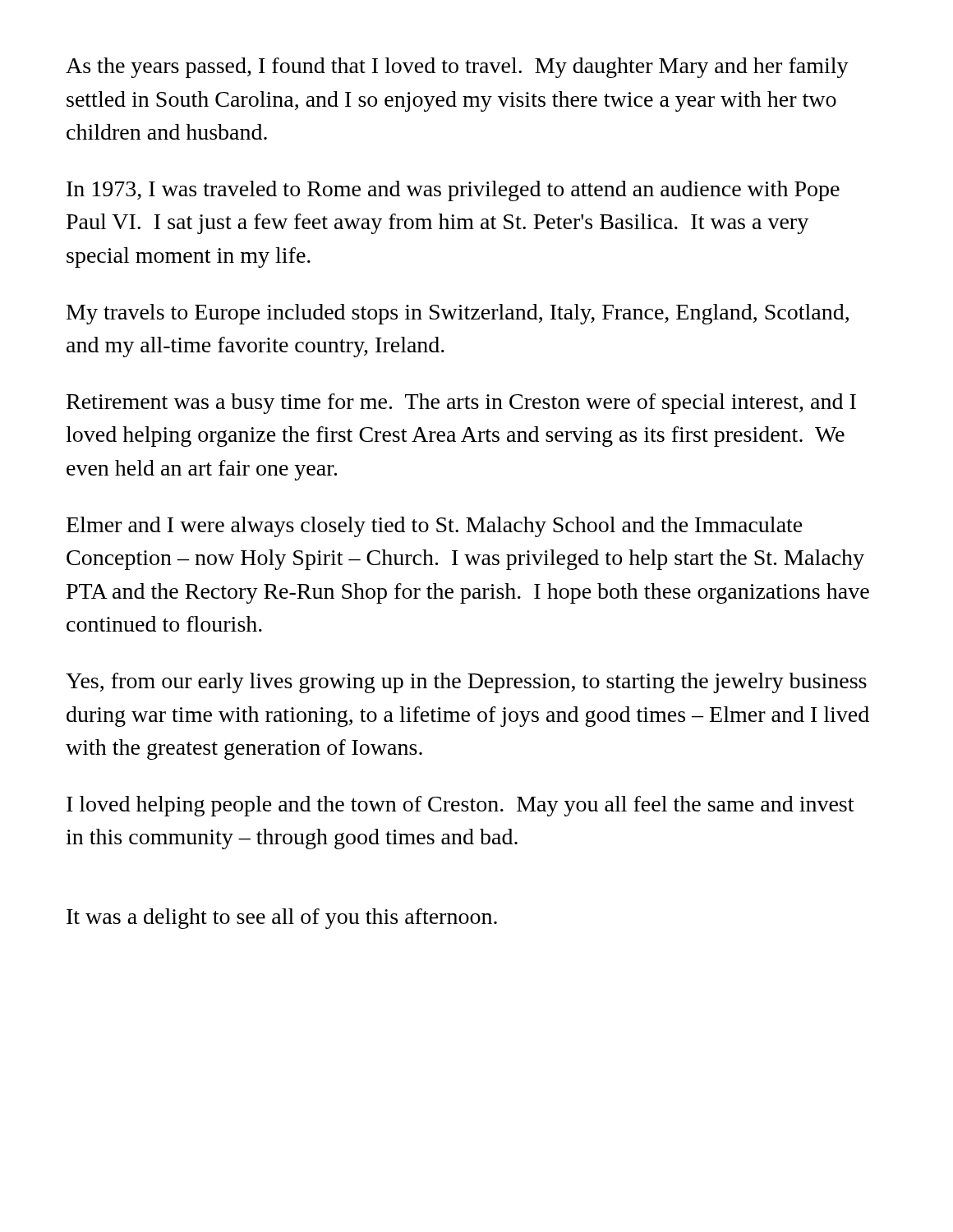The image size is (953, 1232).
Task: Find the block on this page that starts "As the years passed, I found that"
Action: point(457,99)
